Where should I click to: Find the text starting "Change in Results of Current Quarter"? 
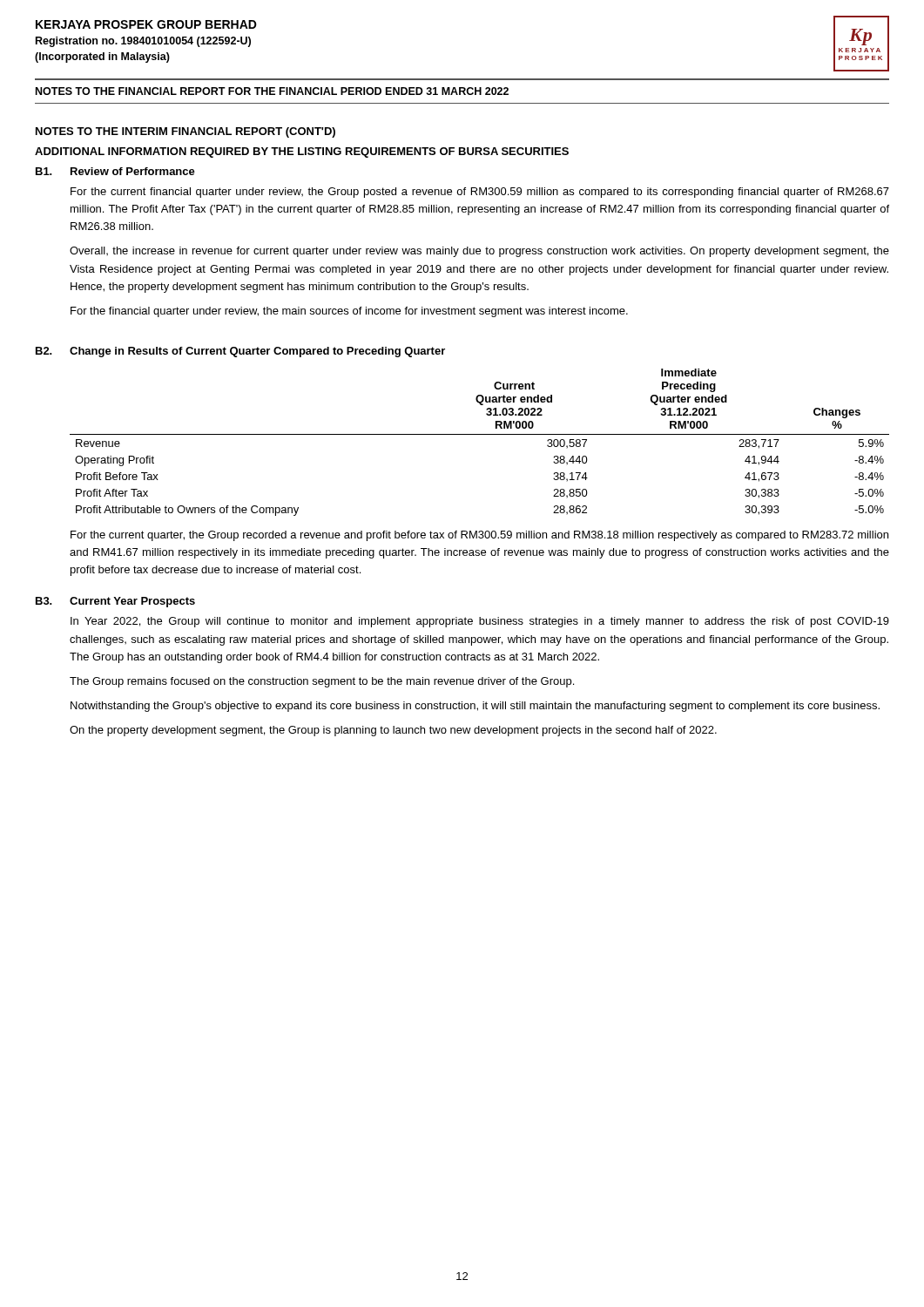click(x=257, y=351)
